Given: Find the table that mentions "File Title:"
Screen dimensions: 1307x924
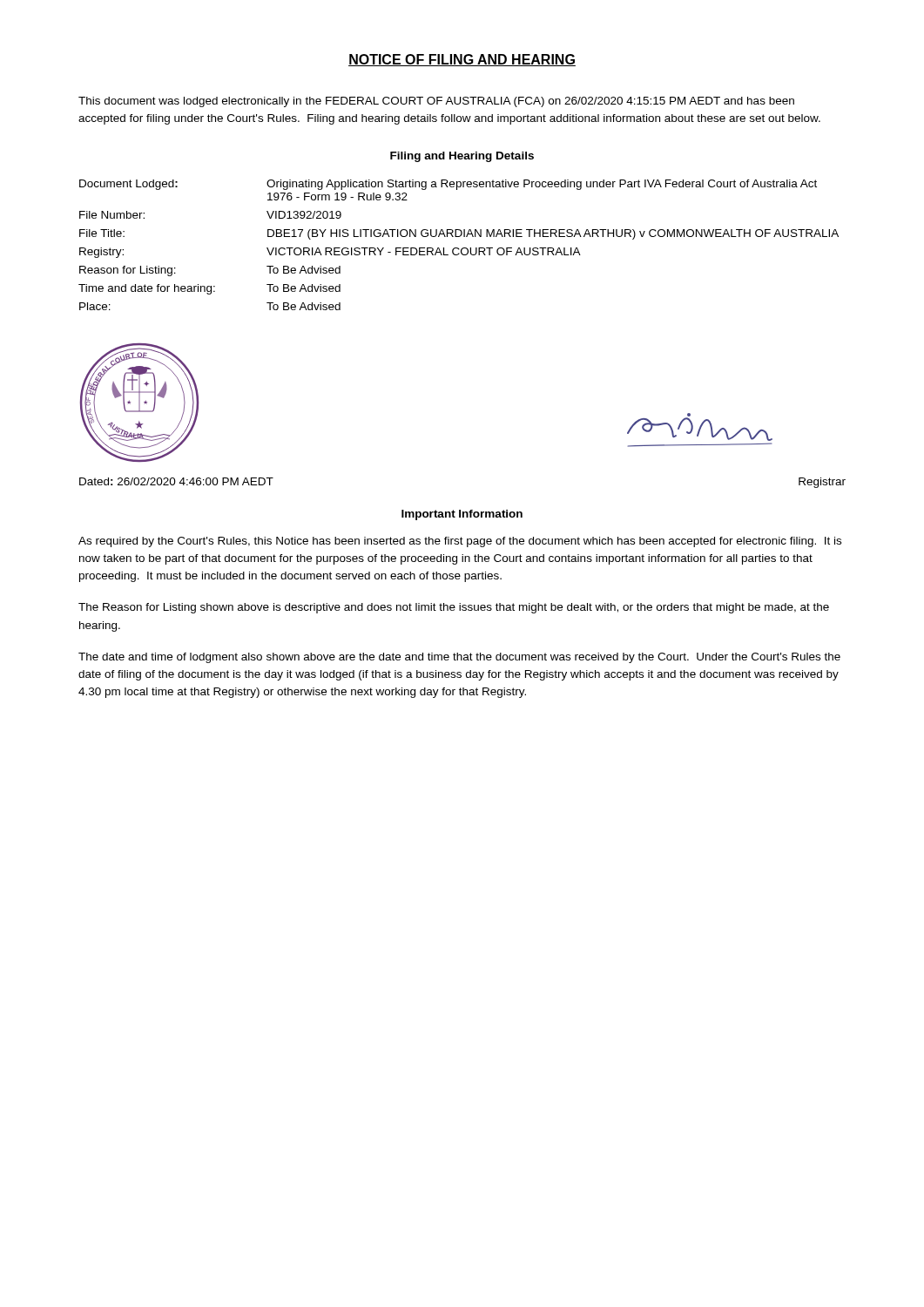Looking at the screenshot, I should pyautogui.click(x=462, y=244).
